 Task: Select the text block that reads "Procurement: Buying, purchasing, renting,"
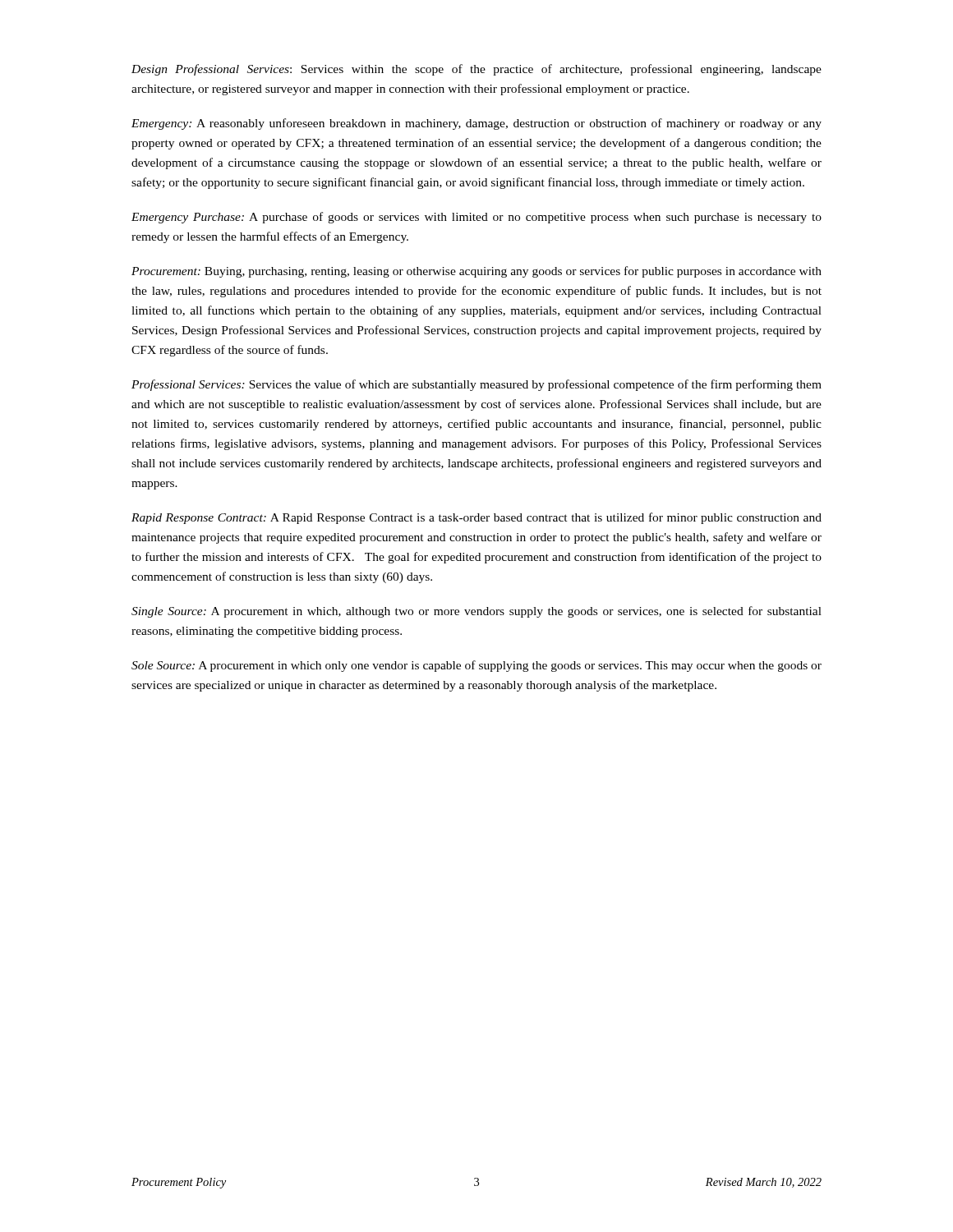476,310
